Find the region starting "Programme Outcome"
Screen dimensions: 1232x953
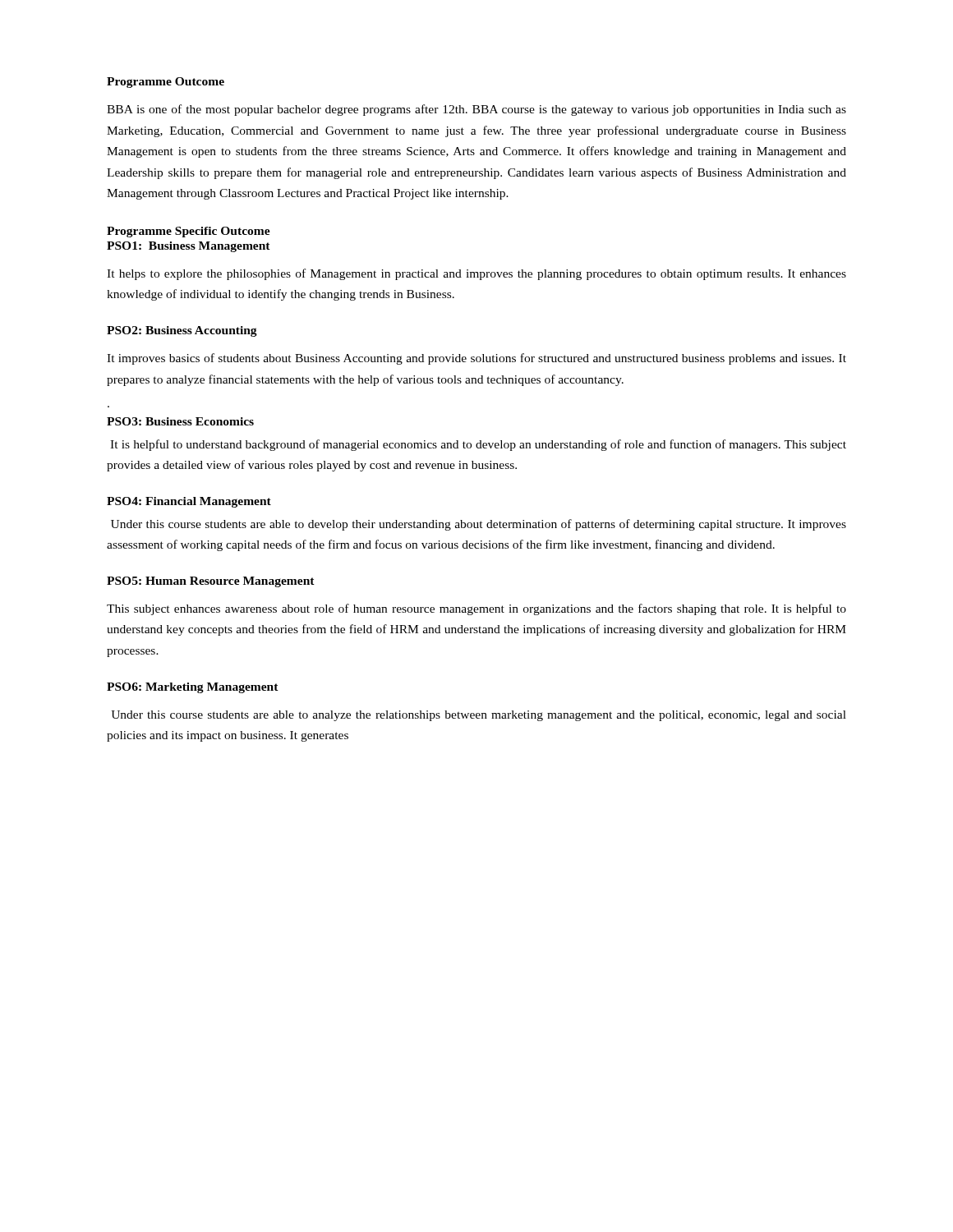click(x=166, y=81)
